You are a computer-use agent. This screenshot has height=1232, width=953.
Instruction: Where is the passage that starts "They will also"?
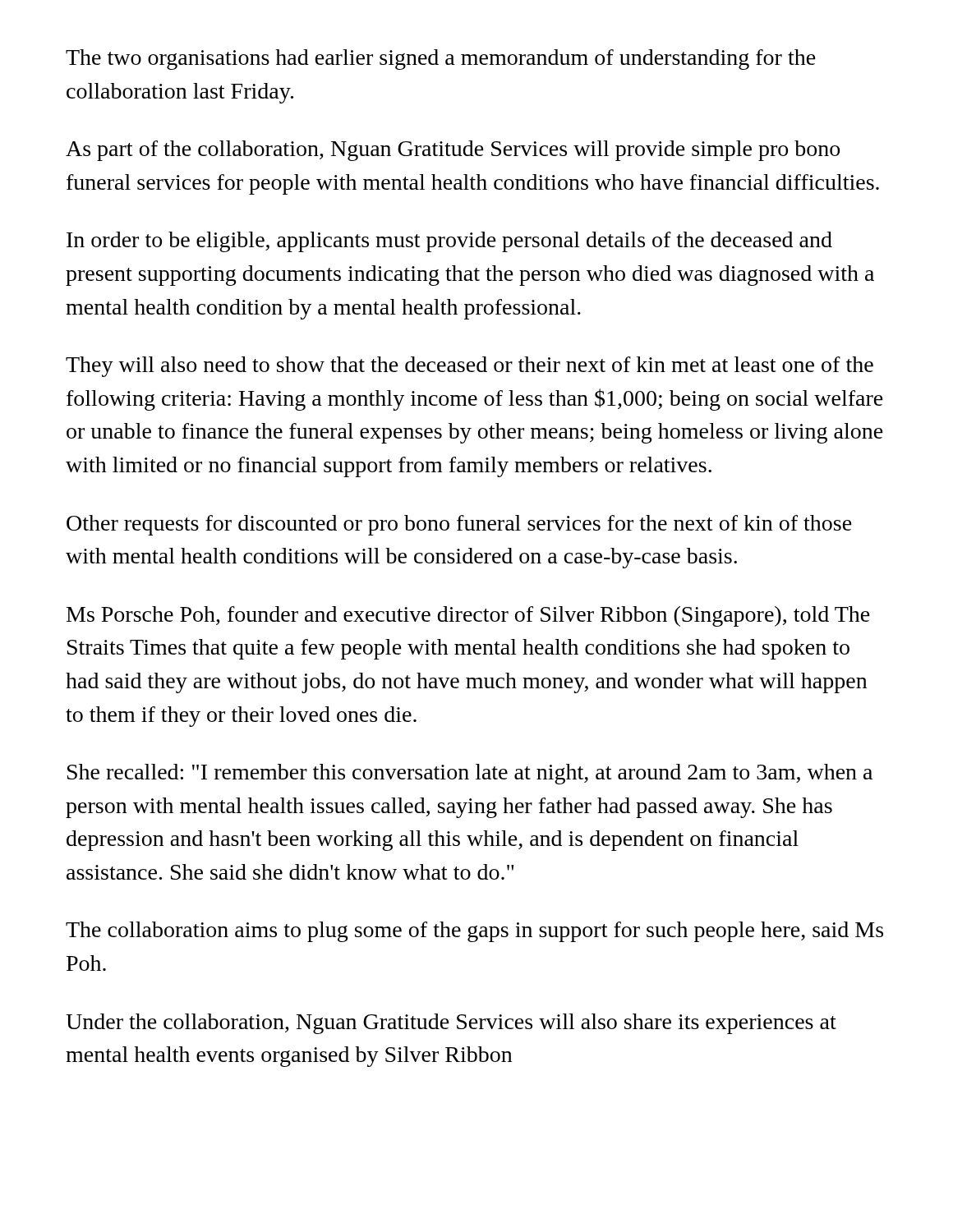point(475,414)
